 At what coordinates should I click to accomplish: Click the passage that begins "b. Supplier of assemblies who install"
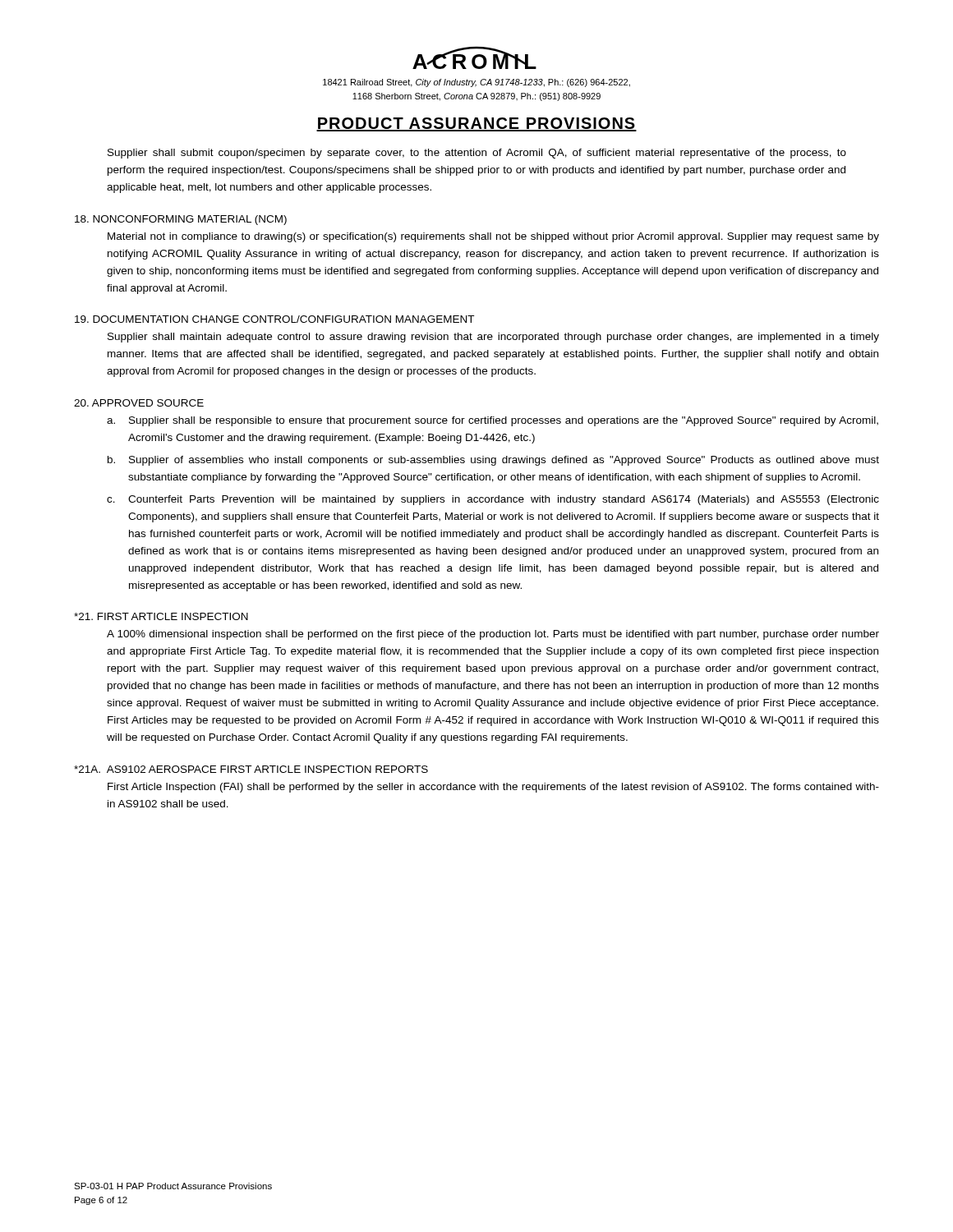pyautogui.click(x=493, y=469)
